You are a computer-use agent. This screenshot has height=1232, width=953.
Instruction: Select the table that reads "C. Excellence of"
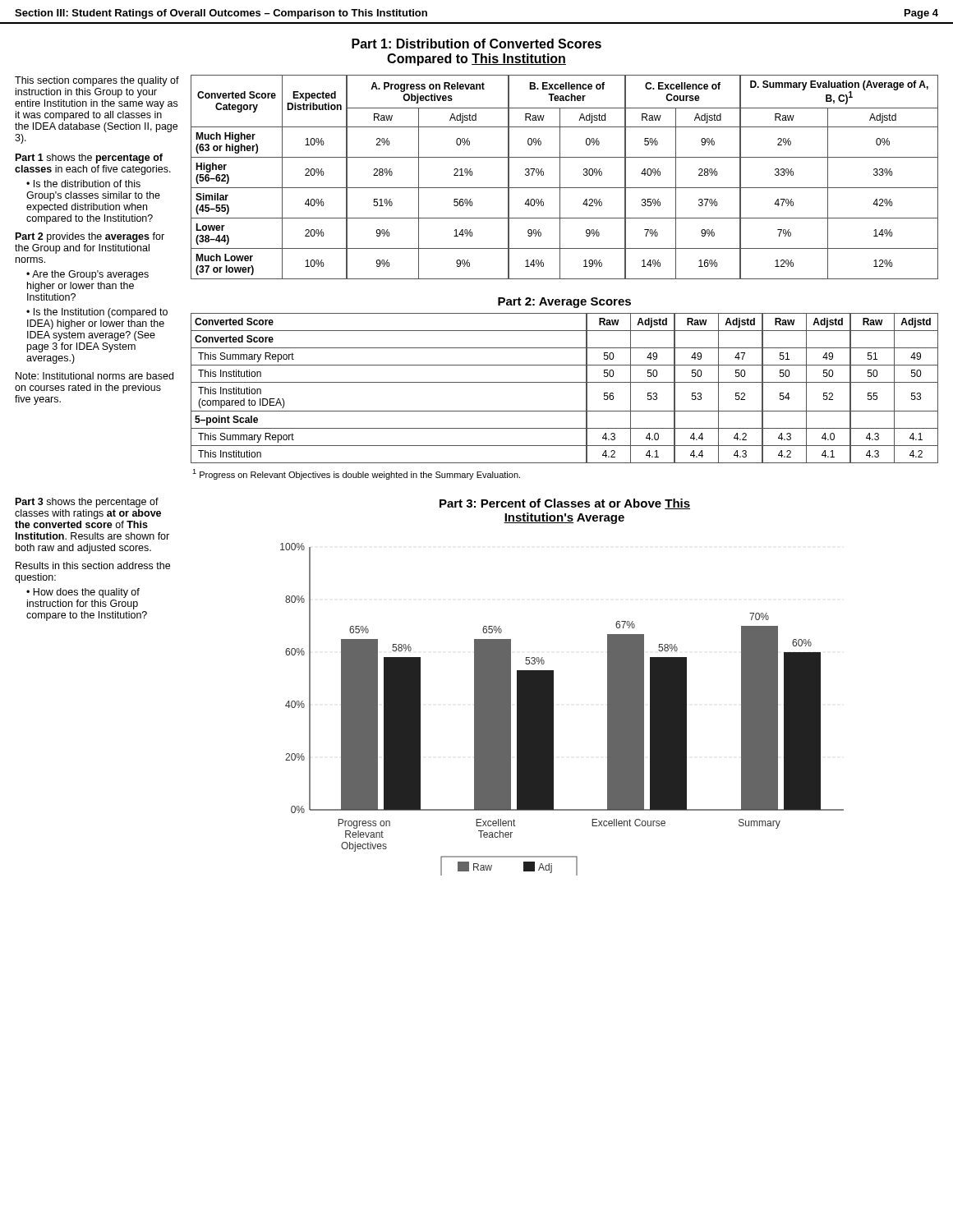point(564,177)
